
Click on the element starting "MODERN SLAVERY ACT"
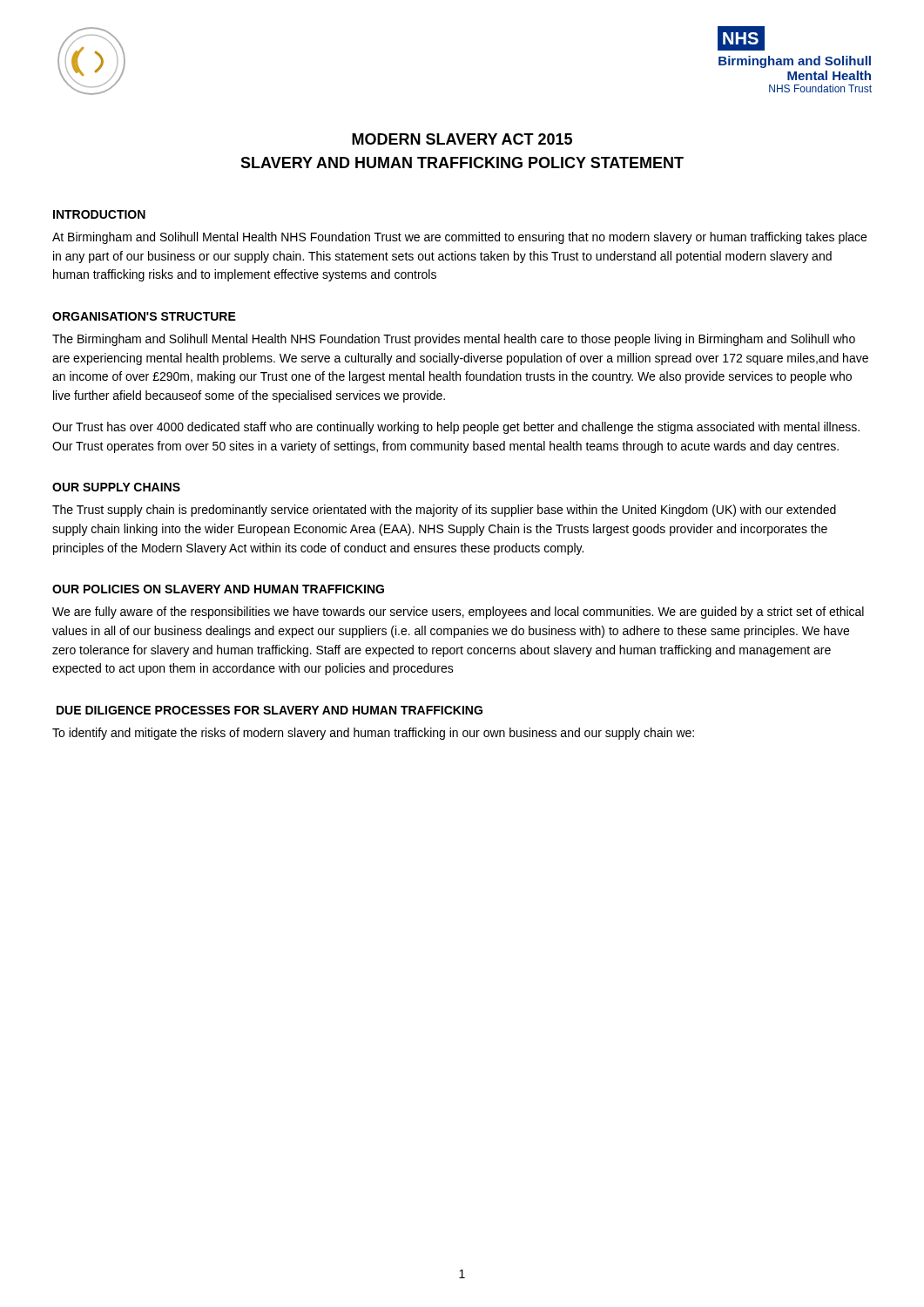462,139
